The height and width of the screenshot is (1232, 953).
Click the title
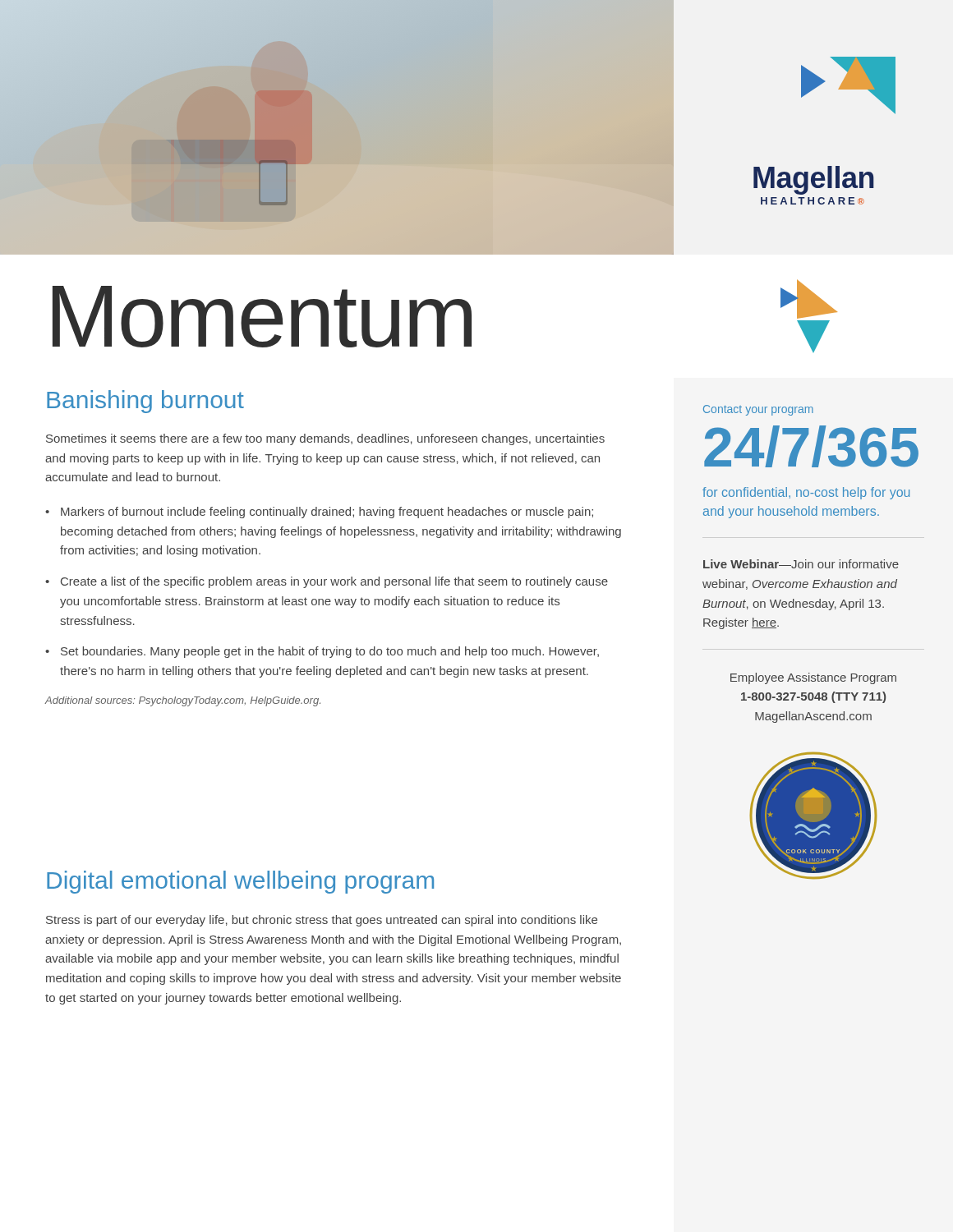coord(261,316)
